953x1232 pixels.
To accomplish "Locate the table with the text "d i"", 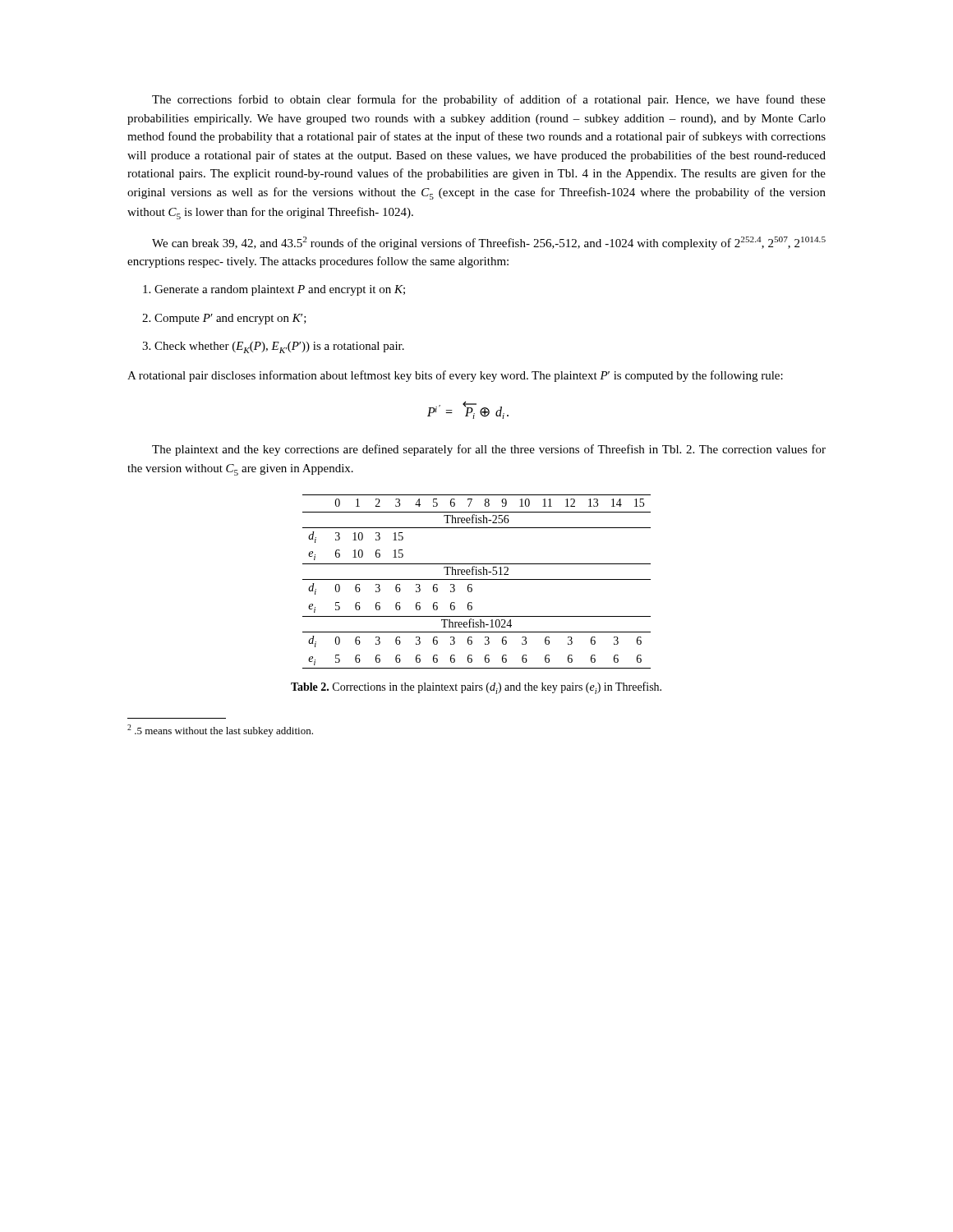I will coord(476,582).
